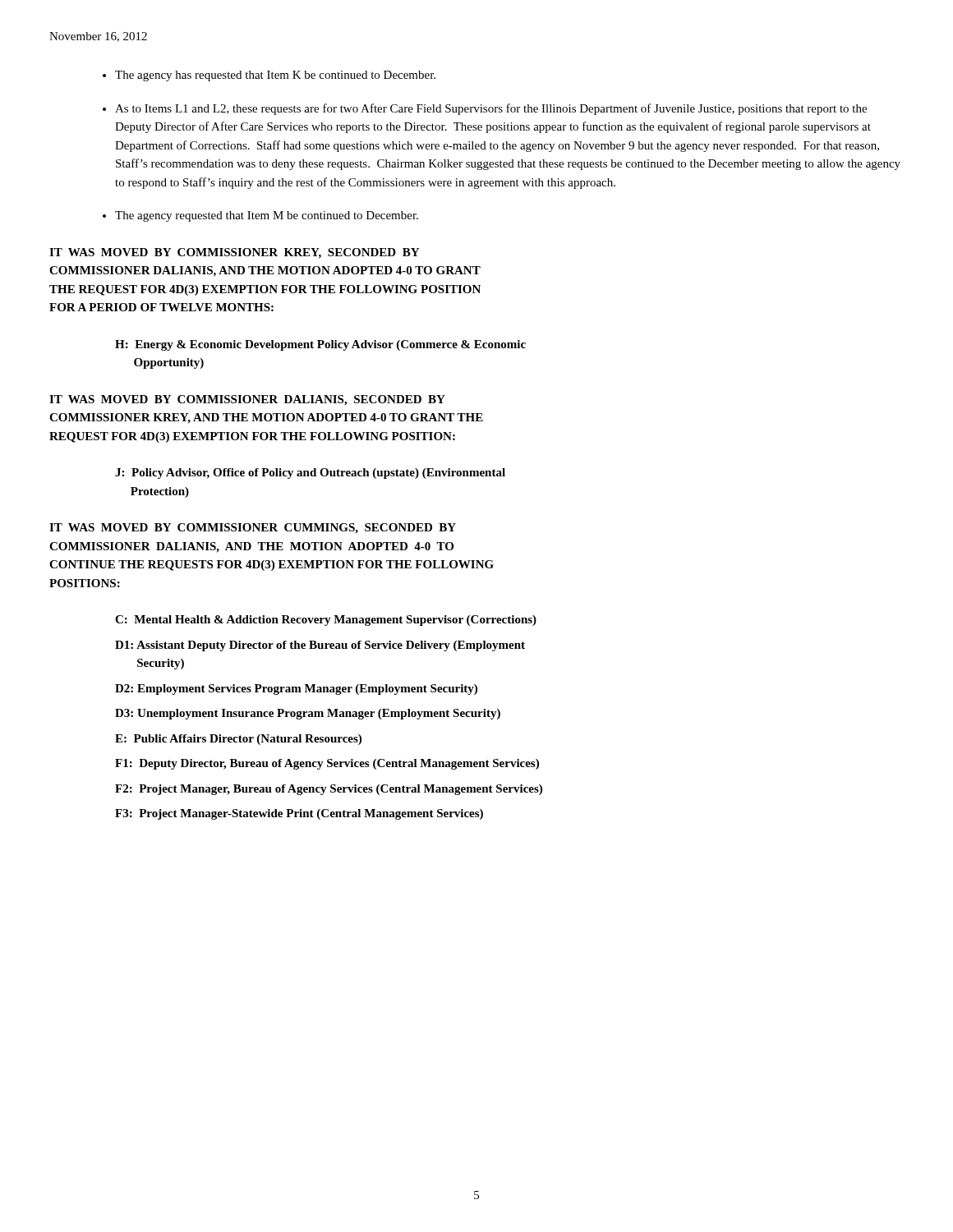Point to the block beginning "D2: Employment Services Program Manager (Employment"
953x1232 pixels.
tap(297, 688)
